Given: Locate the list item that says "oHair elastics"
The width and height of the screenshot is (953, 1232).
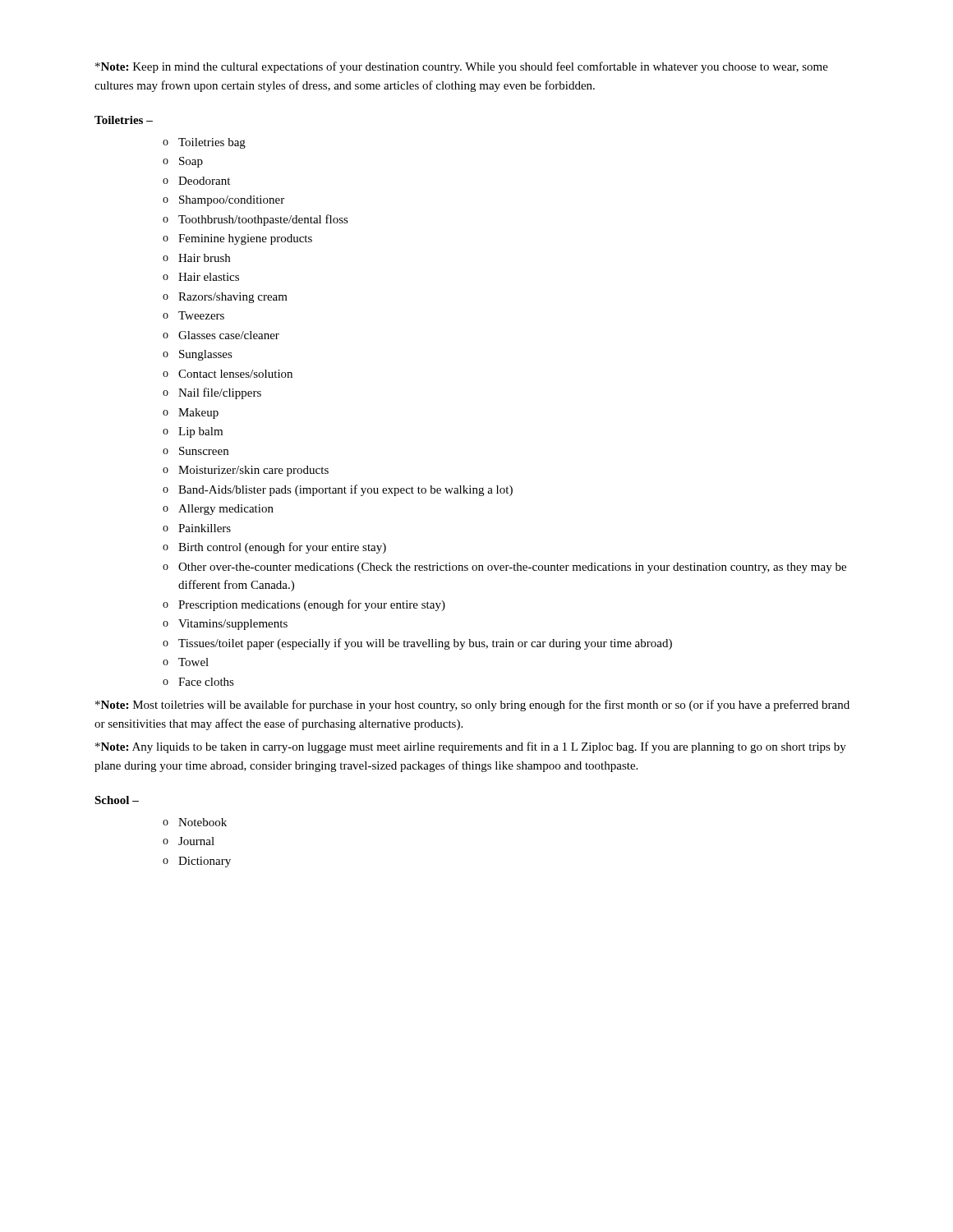Looking at the screenshot, I should click(x=201, y=277).
